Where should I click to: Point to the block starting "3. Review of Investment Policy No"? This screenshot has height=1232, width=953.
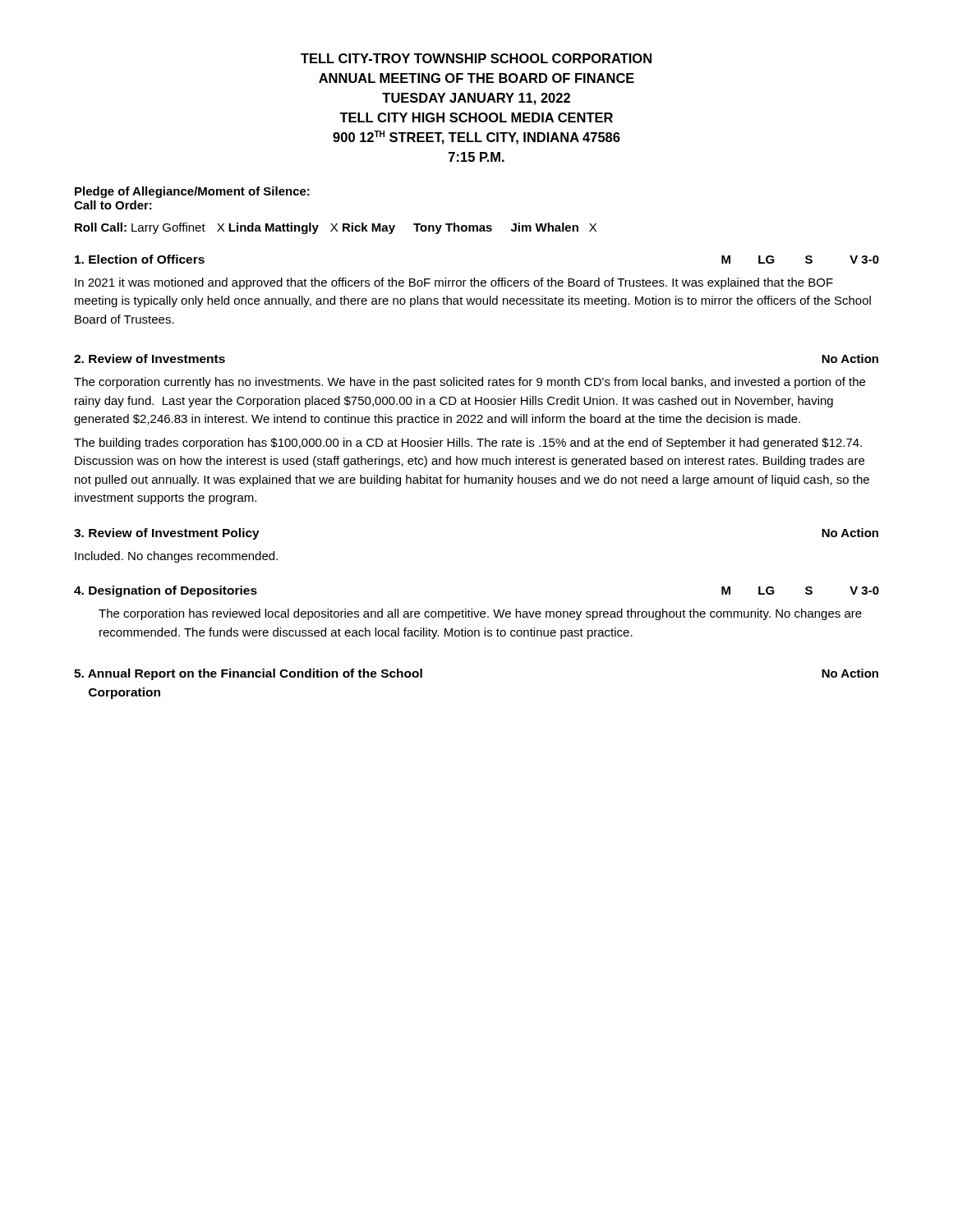(166, 534)
